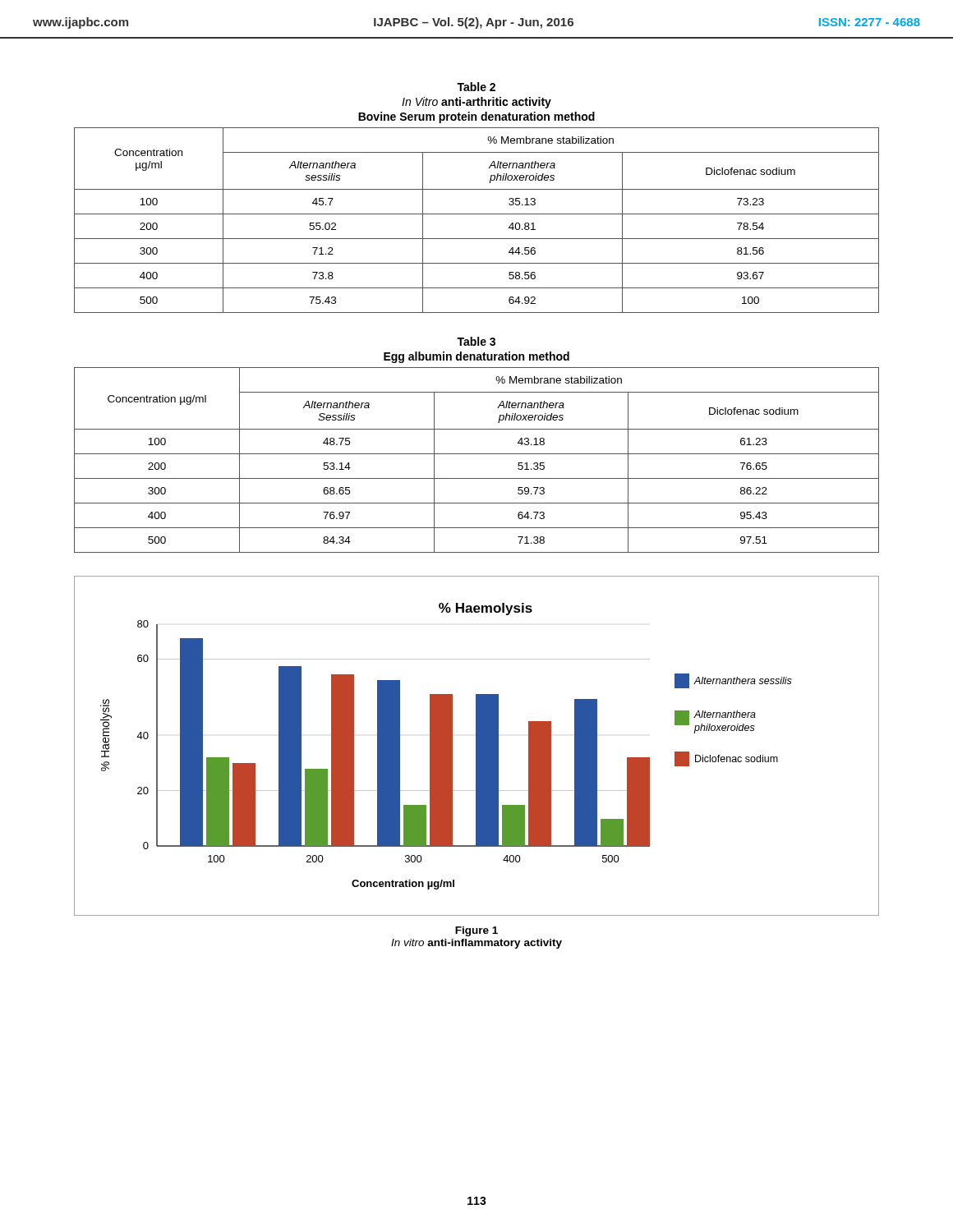Select the caption that reads "Table 2 In Vitro"
The height and width of the screenshot is (1232, 953).
pyautogui.click(x=476, y=102)
